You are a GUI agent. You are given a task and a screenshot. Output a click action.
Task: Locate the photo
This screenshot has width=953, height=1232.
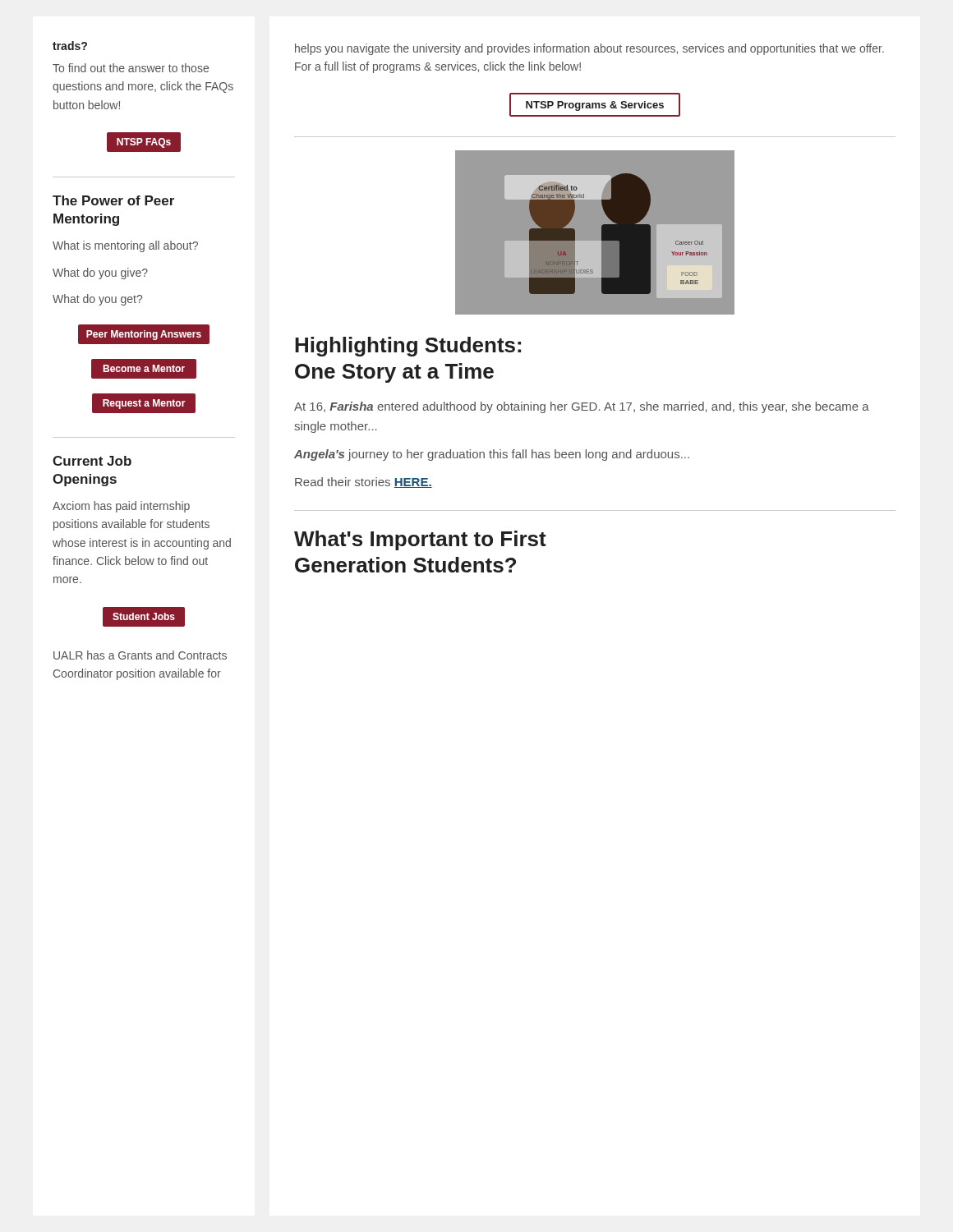pyautogui.click(x=595, y=234)
